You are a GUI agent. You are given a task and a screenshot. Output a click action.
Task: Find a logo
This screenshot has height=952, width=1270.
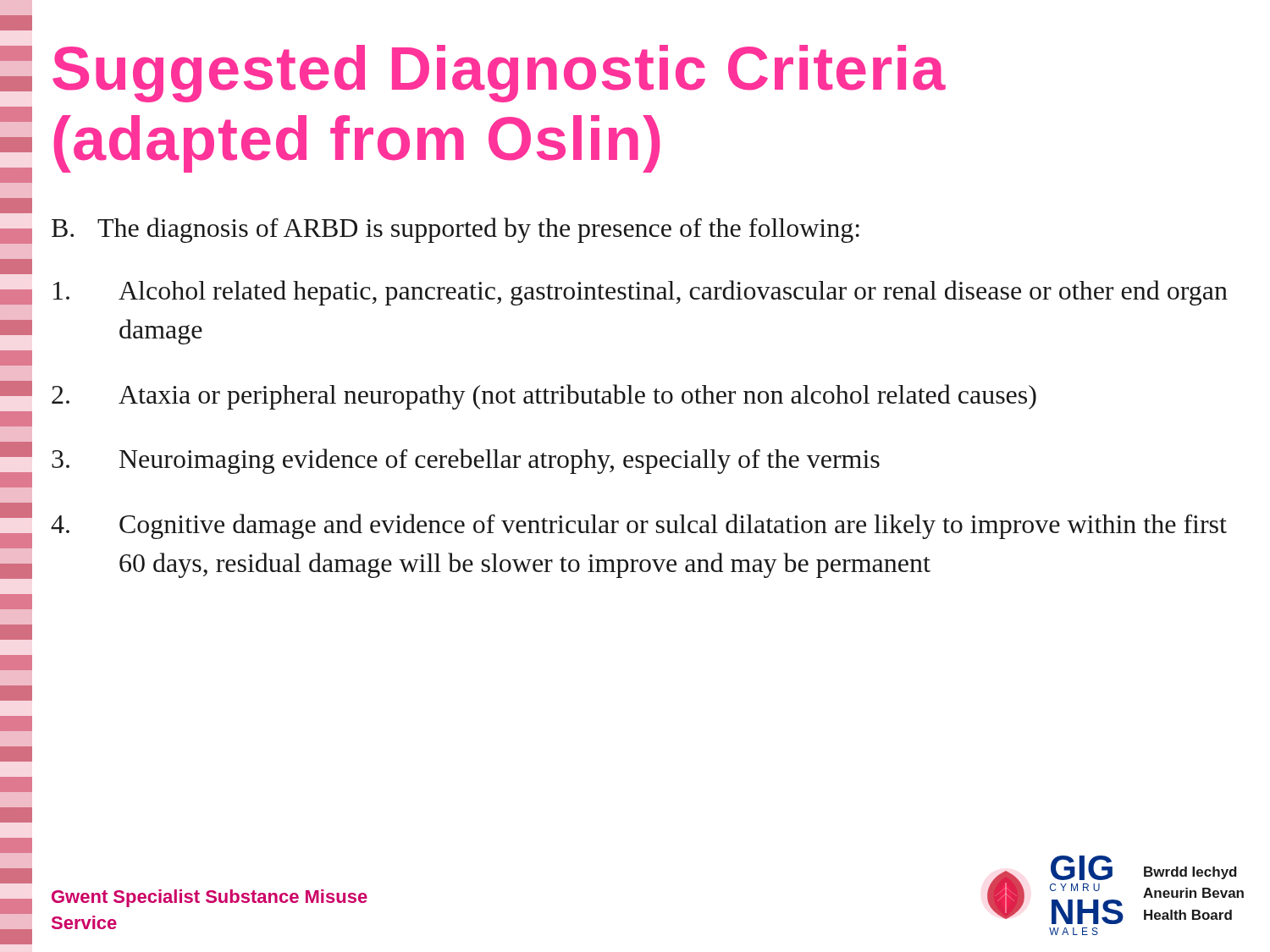tap(1111, 894)
